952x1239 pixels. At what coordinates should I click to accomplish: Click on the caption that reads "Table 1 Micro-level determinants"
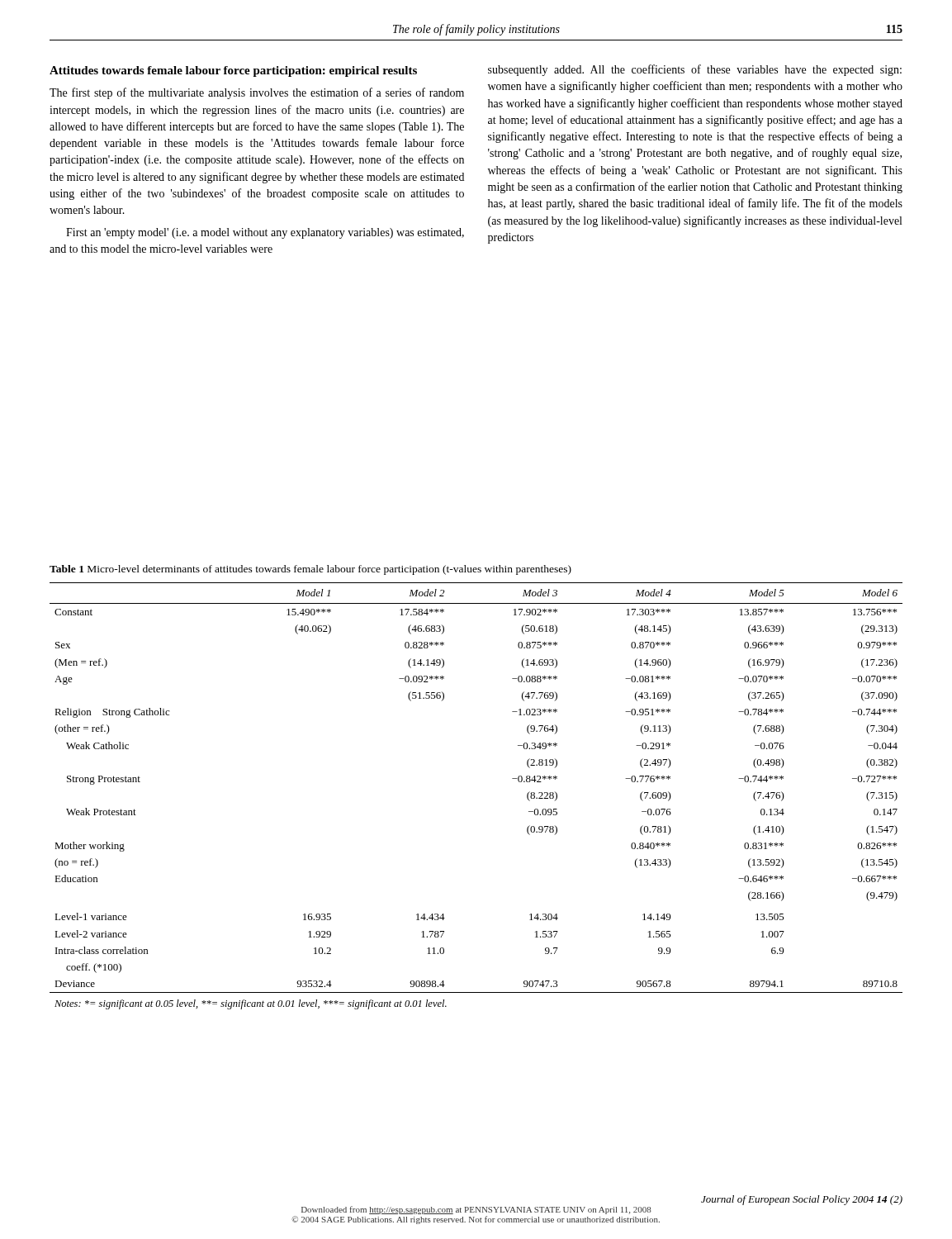coord(310,569)
